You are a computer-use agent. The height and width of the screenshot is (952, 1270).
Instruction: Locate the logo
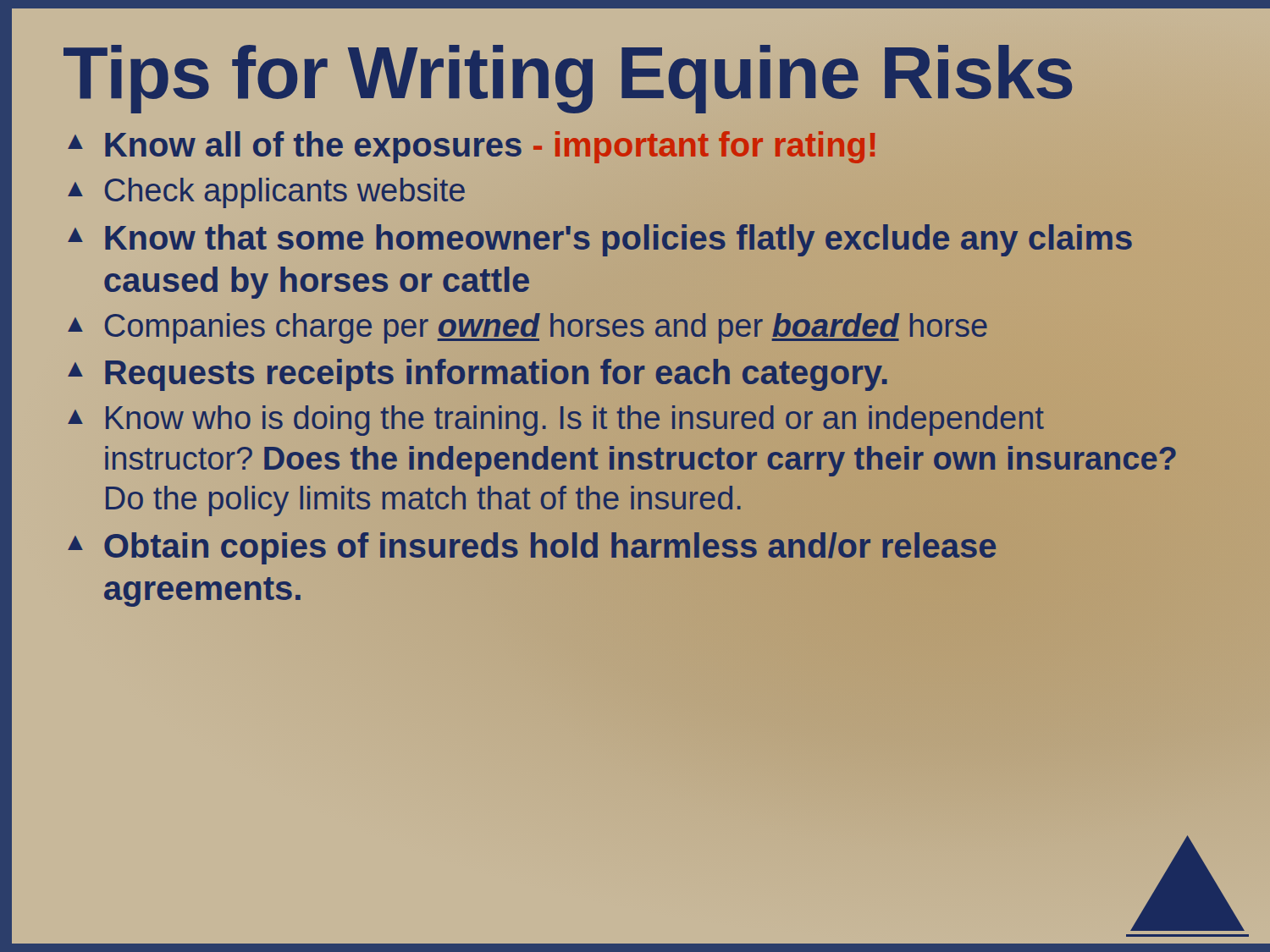(x=1187, y=882)
